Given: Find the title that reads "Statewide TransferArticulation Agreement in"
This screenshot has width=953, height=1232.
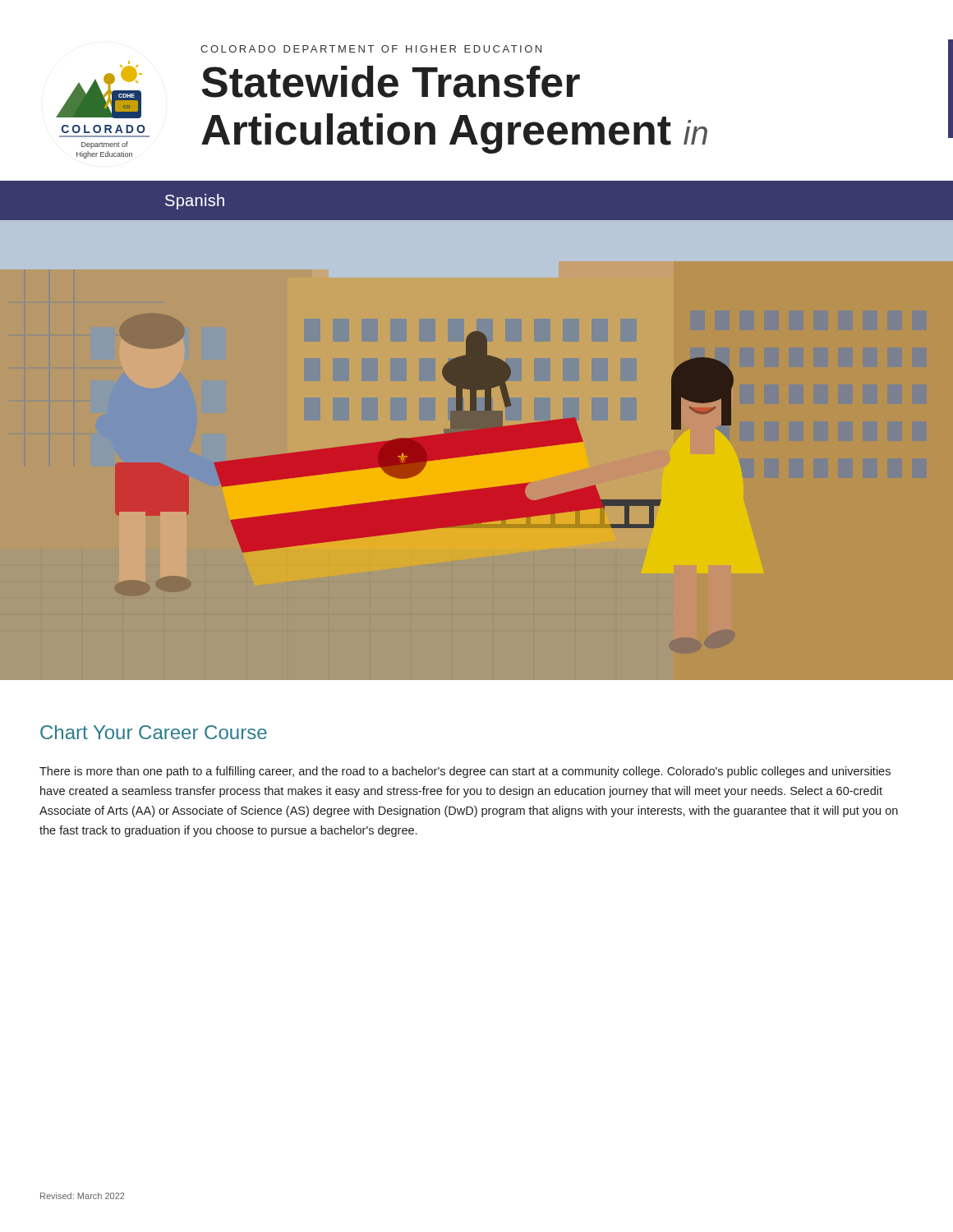Looking at the screenshot, I should point(455,106).
